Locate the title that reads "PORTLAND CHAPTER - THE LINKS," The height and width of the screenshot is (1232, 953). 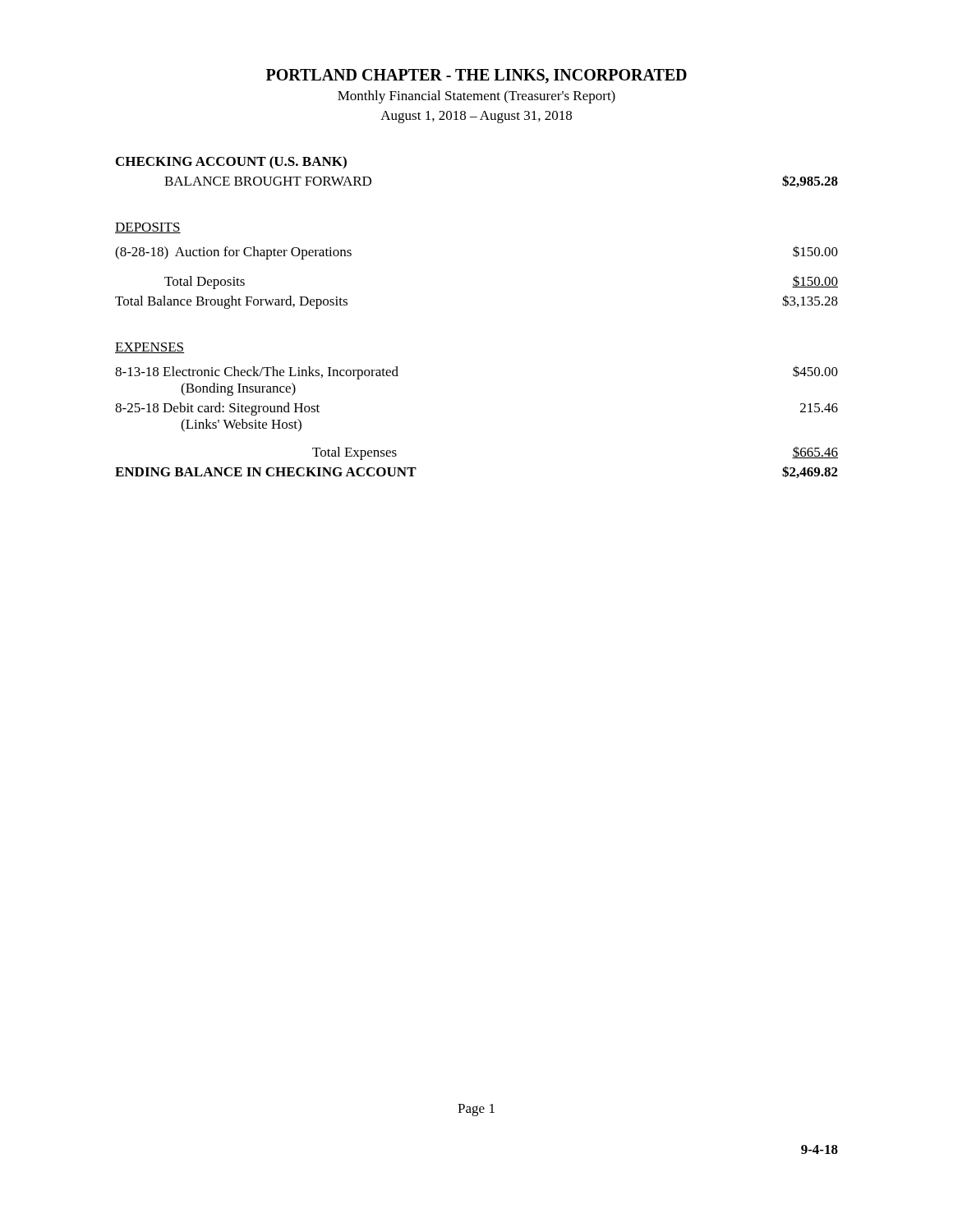[476, 95]
